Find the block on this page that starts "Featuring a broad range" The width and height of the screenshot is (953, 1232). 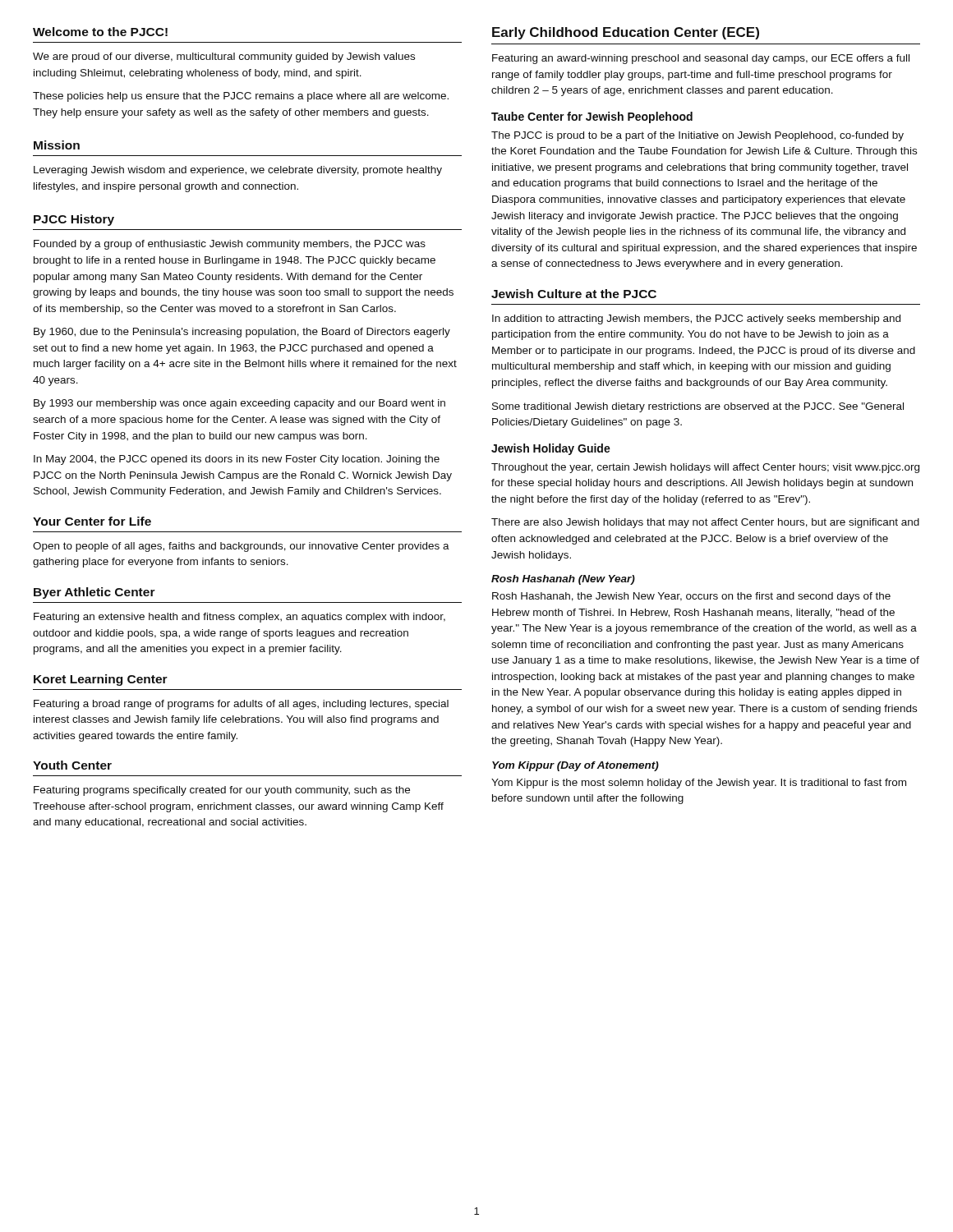(x=247, y=719)
